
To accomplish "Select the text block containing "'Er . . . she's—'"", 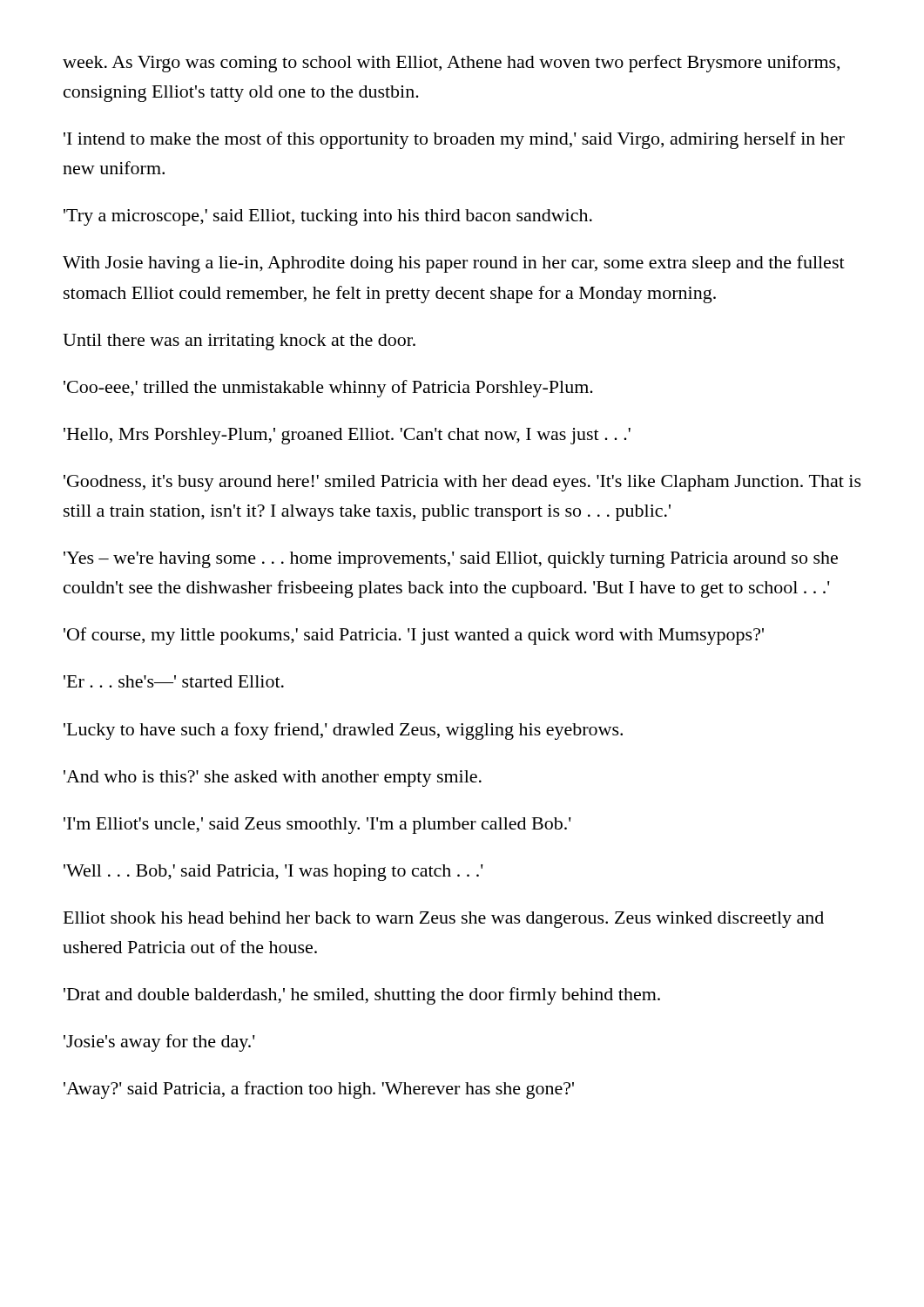I will click(x=174, y=681).
